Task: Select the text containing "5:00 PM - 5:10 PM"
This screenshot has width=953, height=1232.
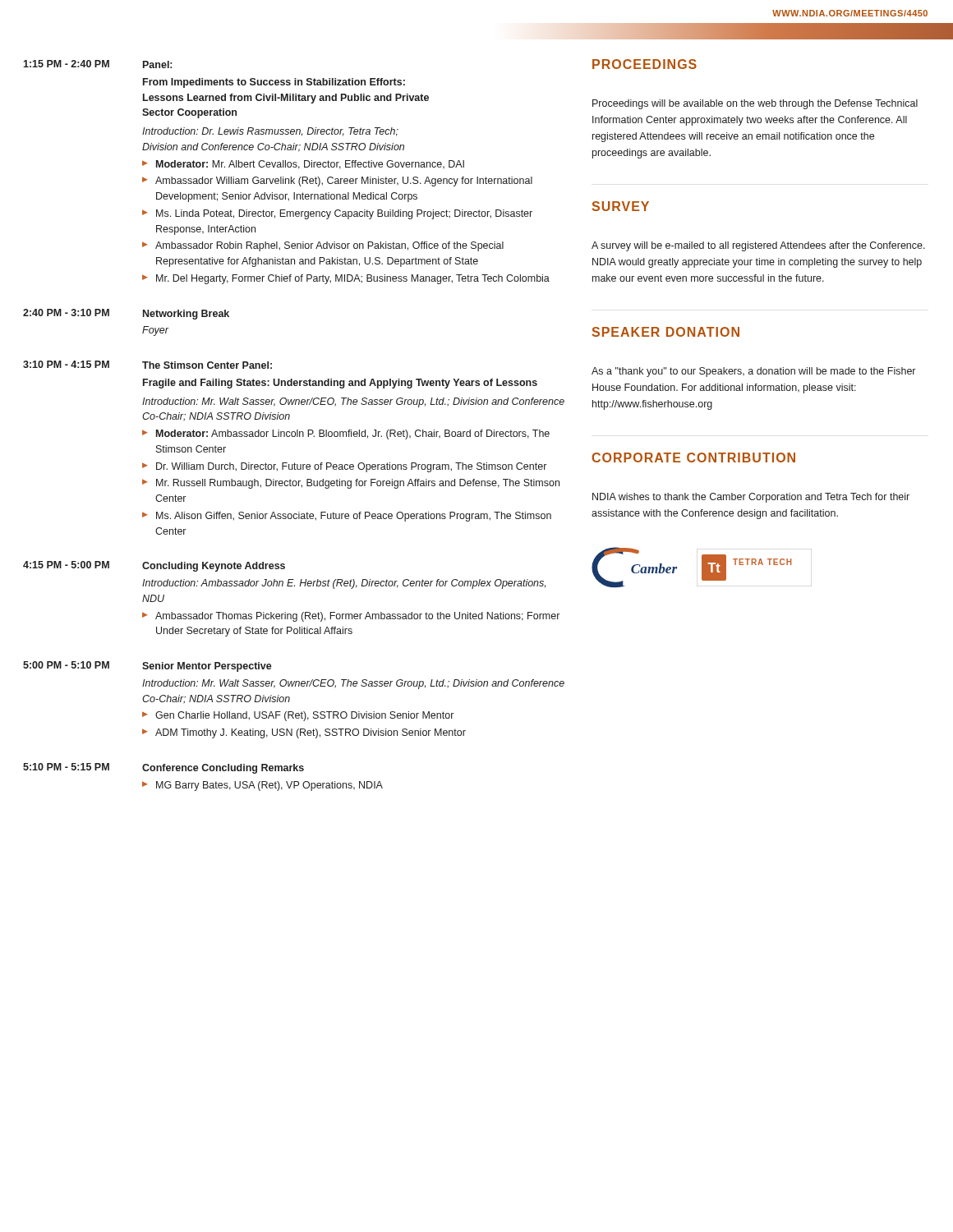Action: point(66,665)
